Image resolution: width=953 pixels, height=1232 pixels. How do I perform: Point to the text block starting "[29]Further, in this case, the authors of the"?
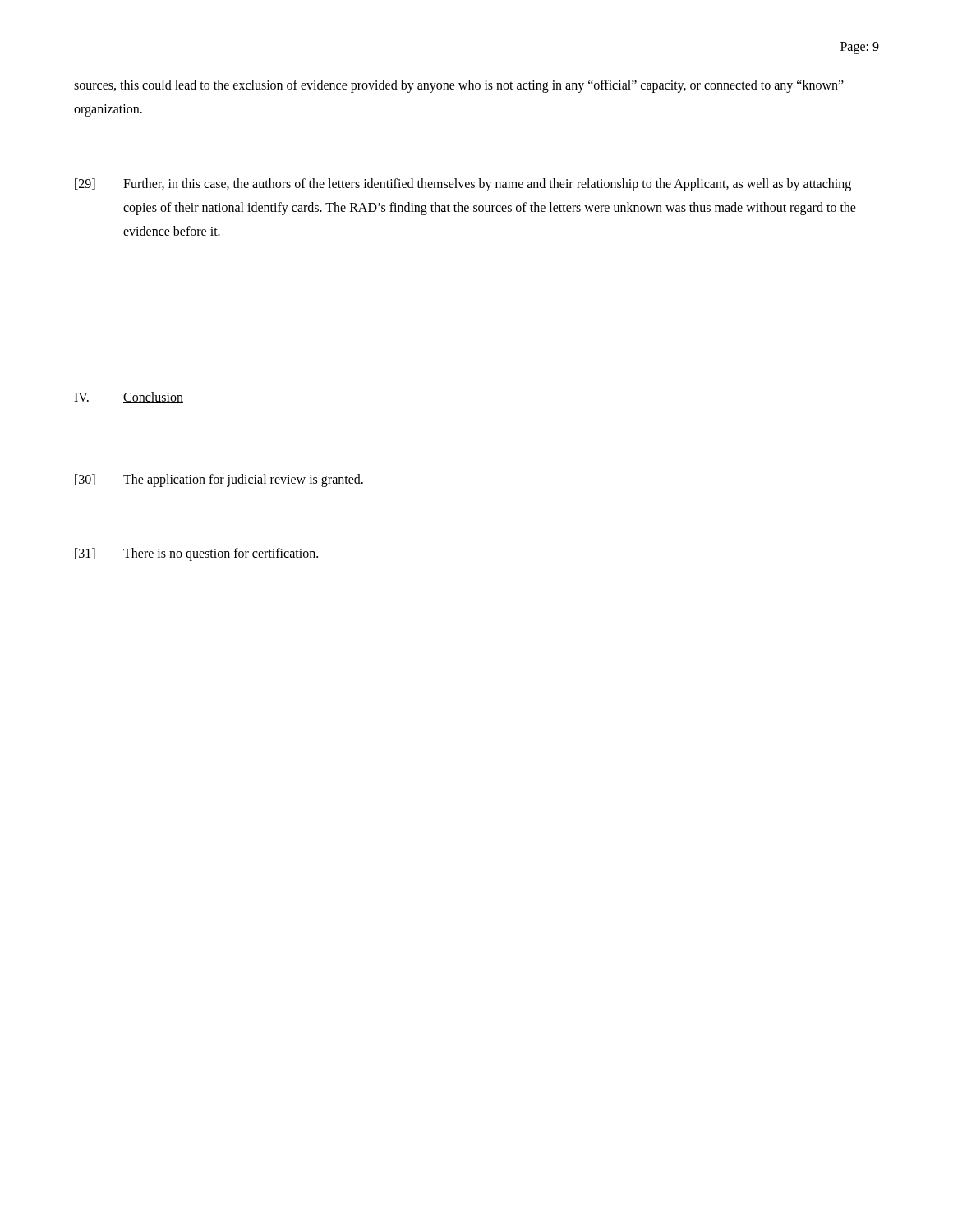point(474,208)
